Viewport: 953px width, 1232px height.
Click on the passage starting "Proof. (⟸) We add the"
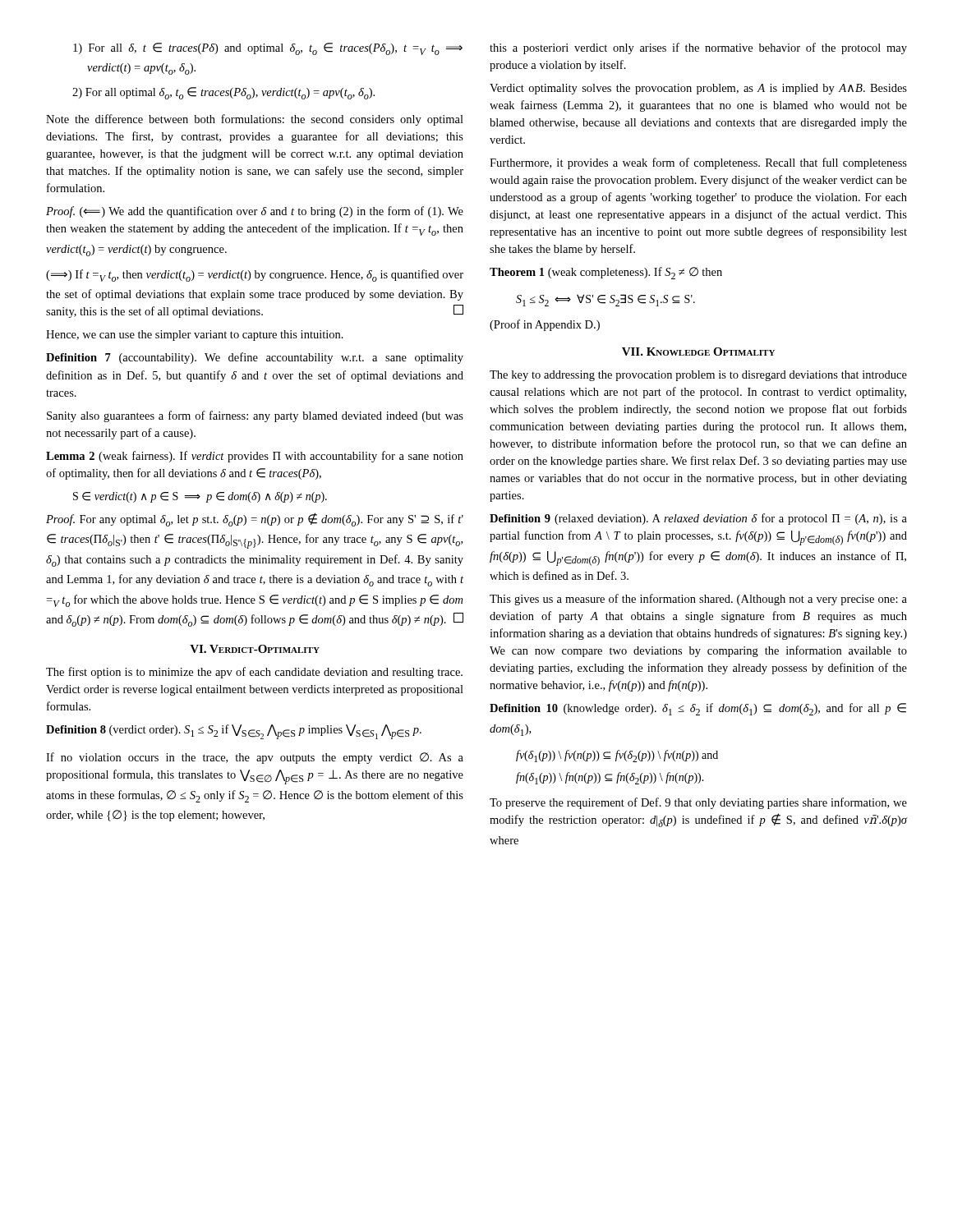click(x=255, y=232)
